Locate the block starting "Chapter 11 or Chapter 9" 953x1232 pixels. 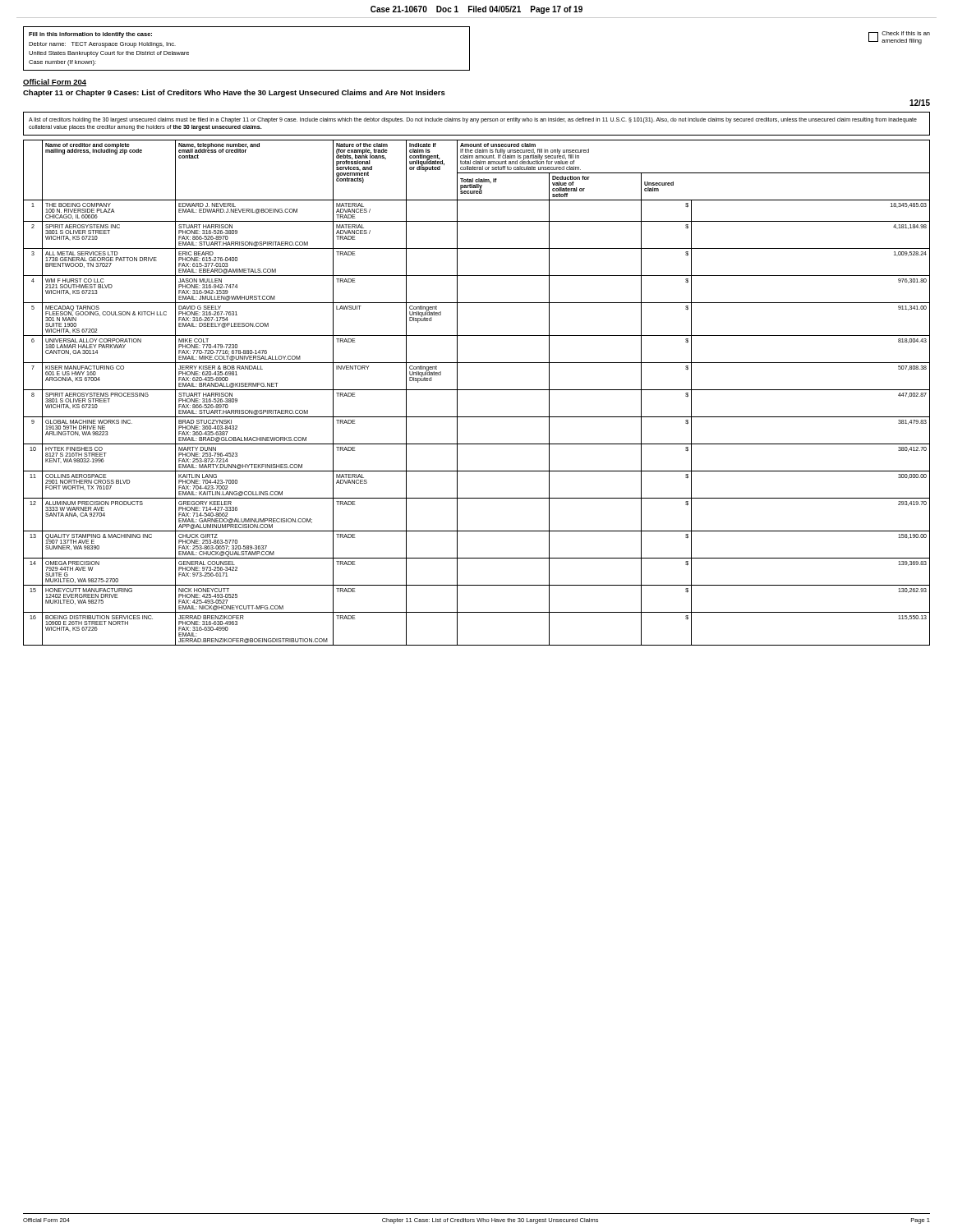(234, 92)
